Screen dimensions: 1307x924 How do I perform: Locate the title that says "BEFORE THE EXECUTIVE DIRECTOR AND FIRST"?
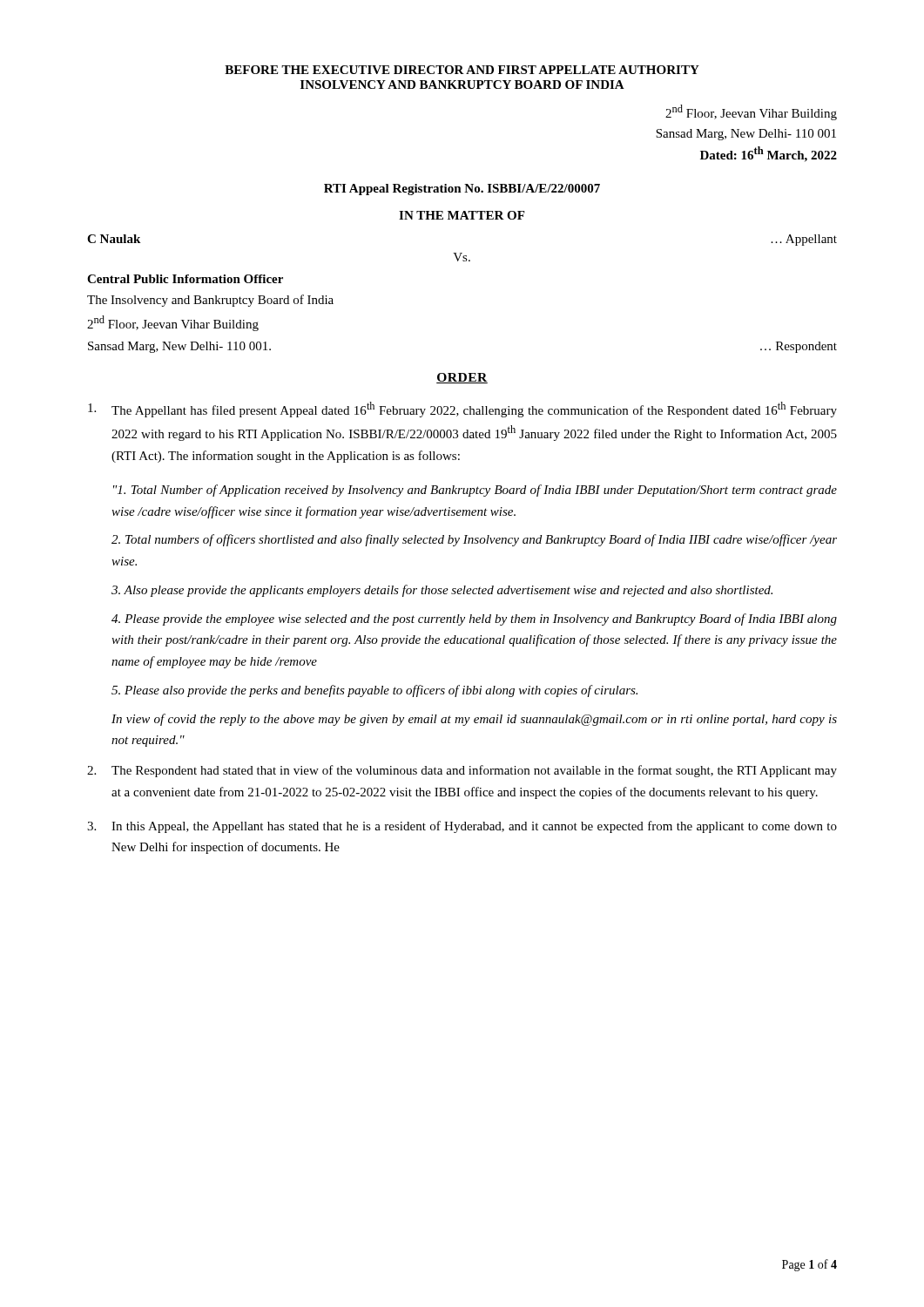click(462, 78)
